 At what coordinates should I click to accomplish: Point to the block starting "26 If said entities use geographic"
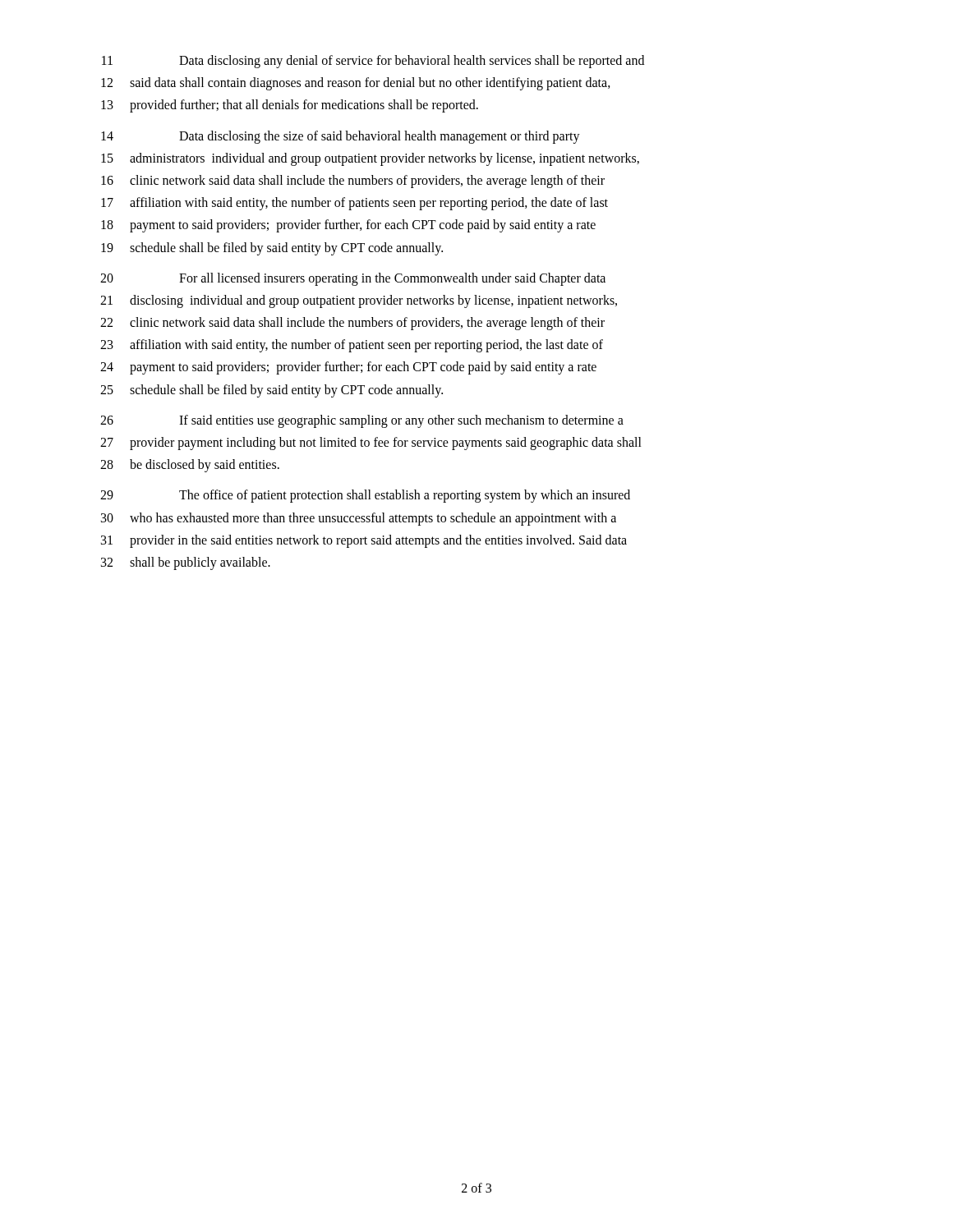click(x=485, y=420)
